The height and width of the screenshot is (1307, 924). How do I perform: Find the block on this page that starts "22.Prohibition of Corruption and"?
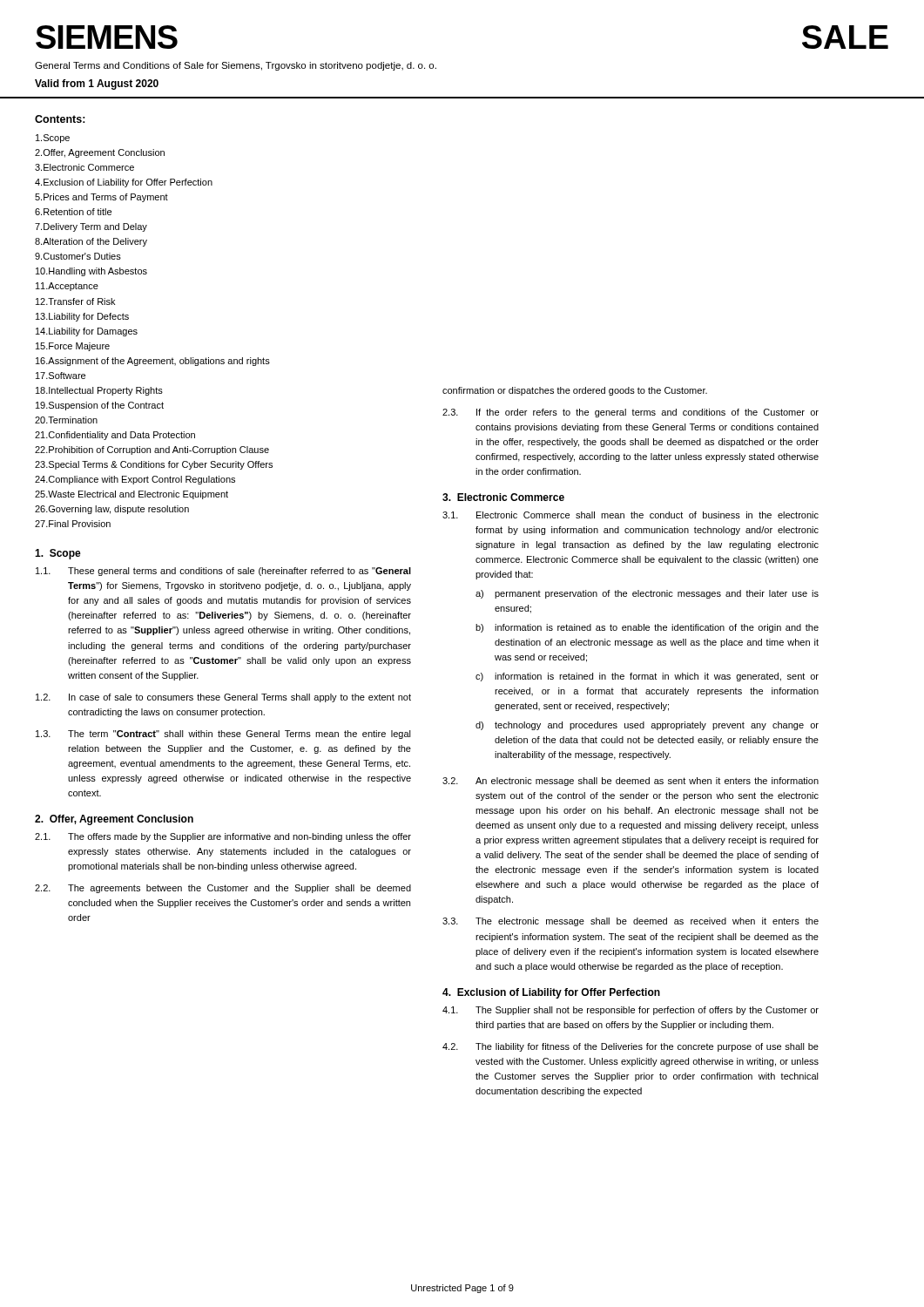click(152, 450)
